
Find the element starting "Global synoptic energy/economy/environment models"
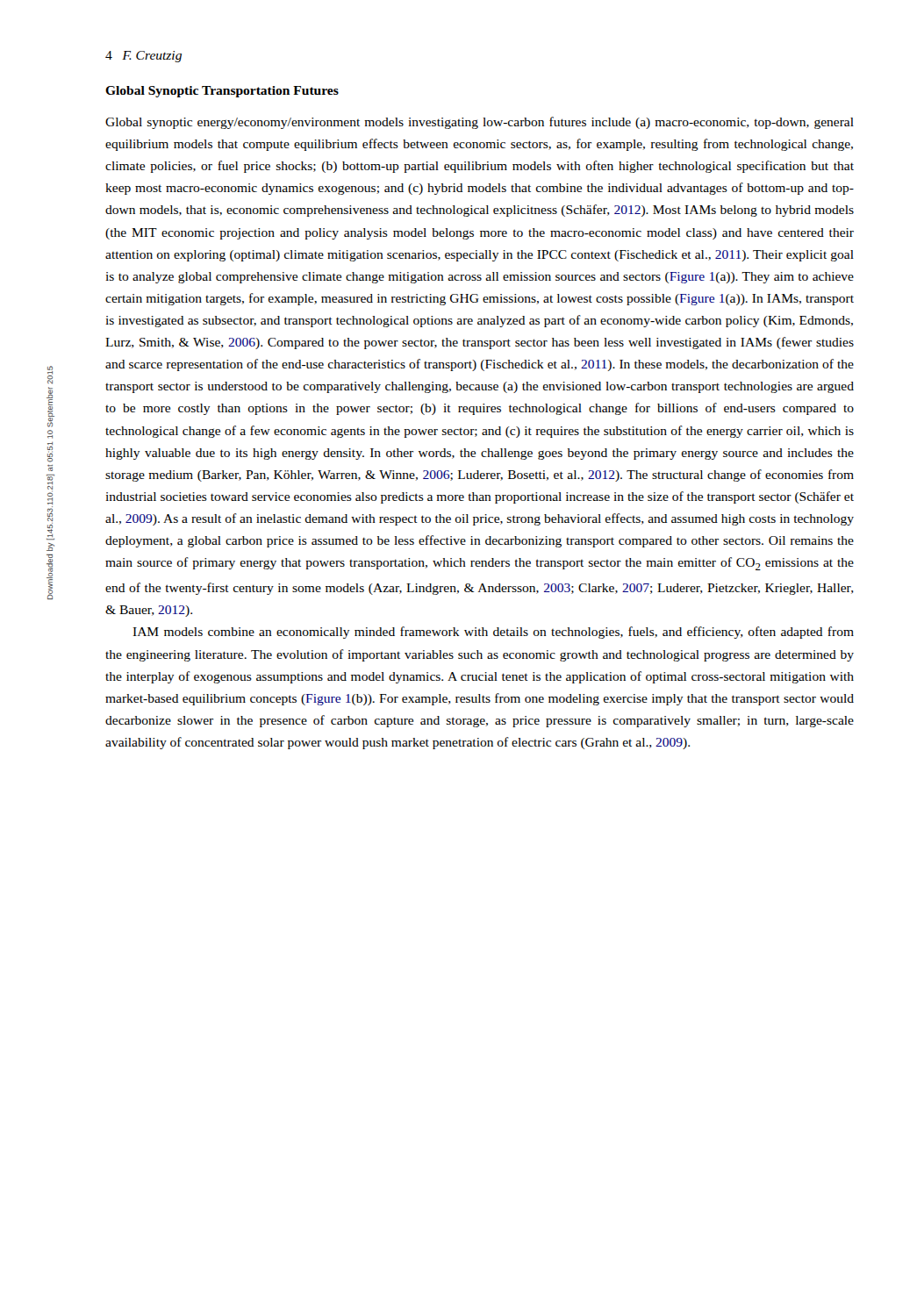tap(480, 432)
